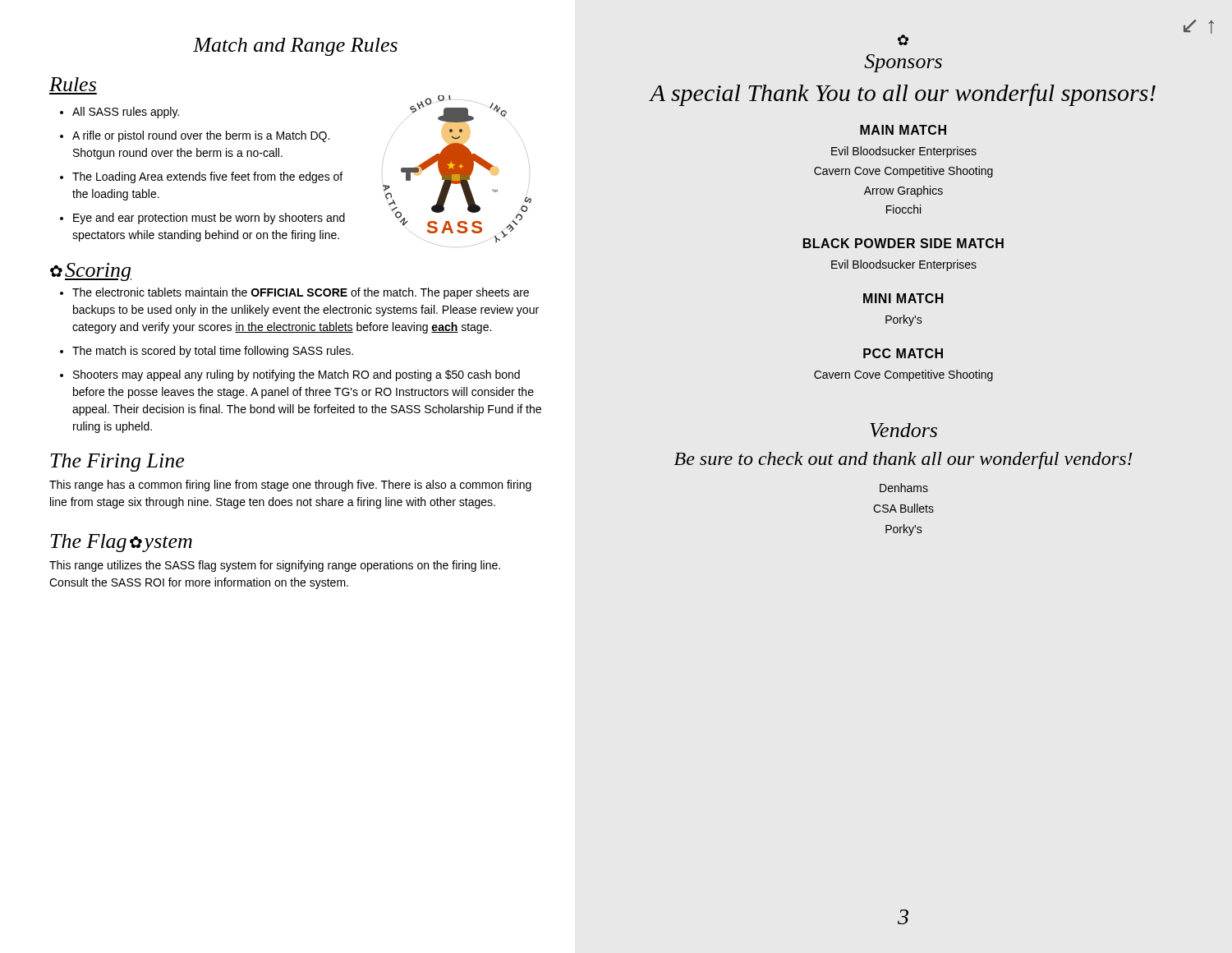Screen dimensions: 953x1232
Task: Click on the text starting "Be sure to check out"
Action: (x=903, y=458)
